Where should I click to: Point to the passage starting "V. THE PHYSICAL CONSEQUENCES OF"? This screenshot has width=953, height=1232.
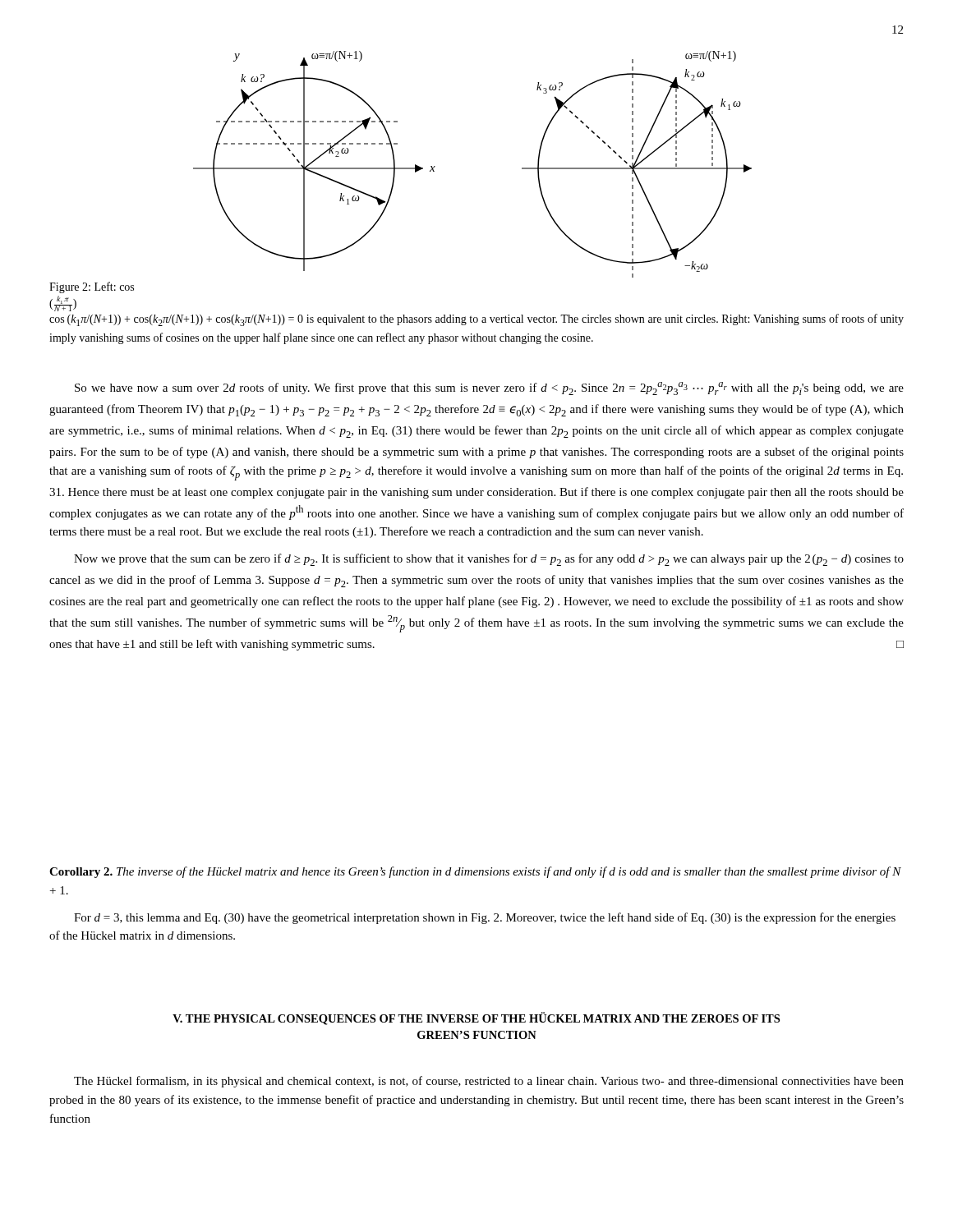pyautogui.click(x=476, y=1027)
